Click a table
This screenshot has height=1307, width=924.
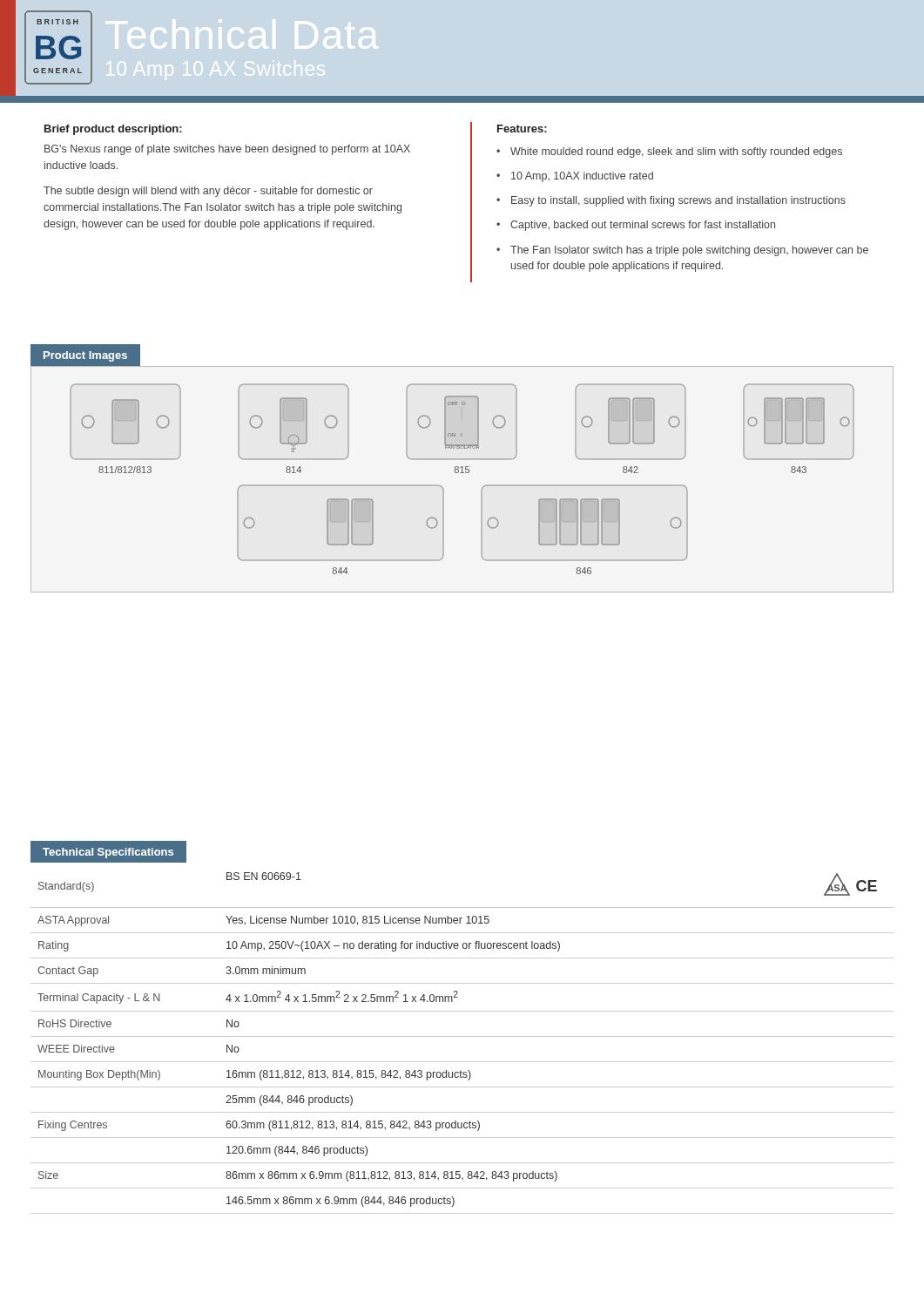pos(462,1039)
